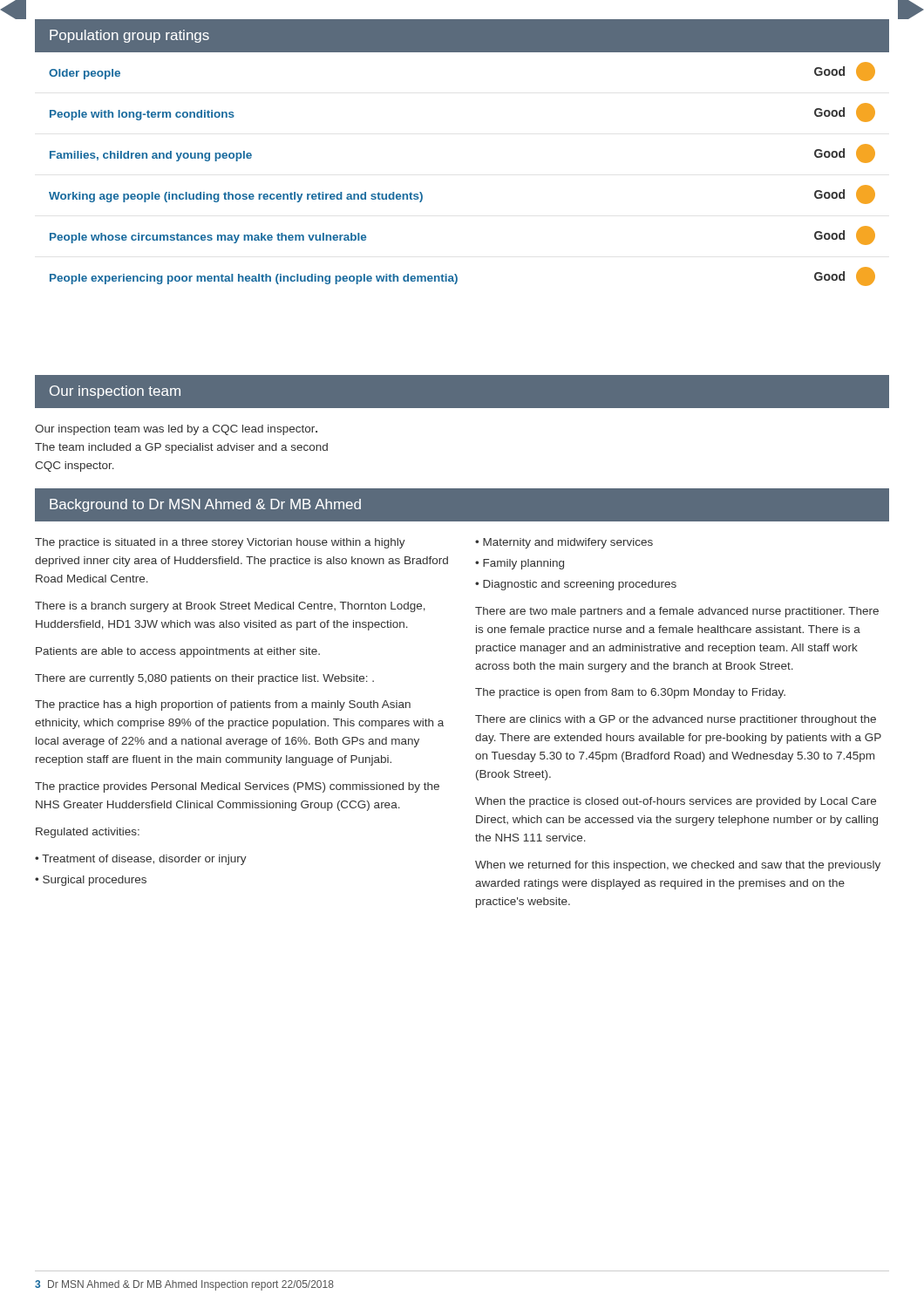Point to the text starting "Background to Dr MSN Ahmed & Dr MB"
The height and width of the screenshot is (1308, 924).
tap(205, 504)
